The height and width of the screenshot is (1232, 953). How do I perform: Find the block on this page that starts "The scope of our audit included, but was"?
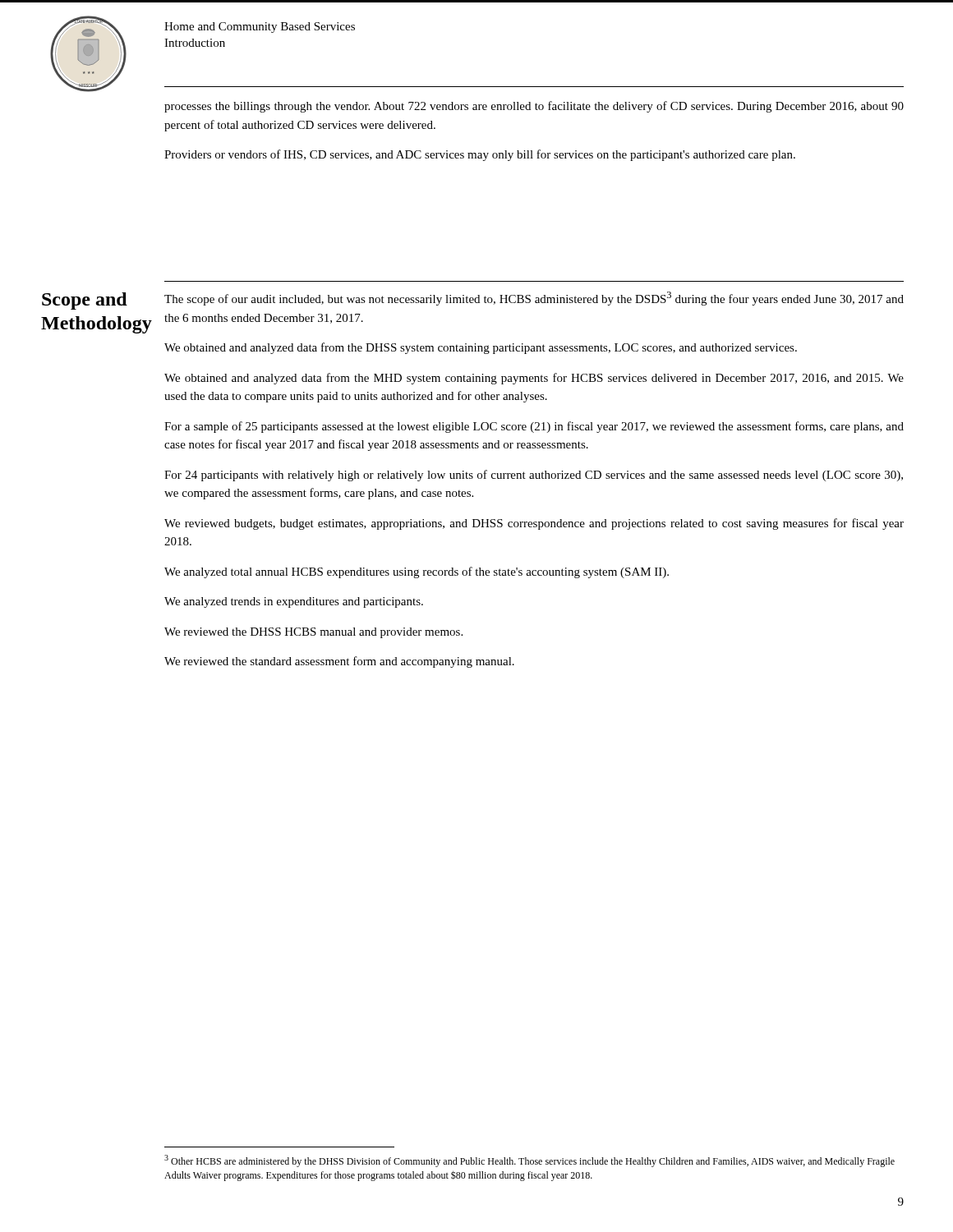(534, 307)
